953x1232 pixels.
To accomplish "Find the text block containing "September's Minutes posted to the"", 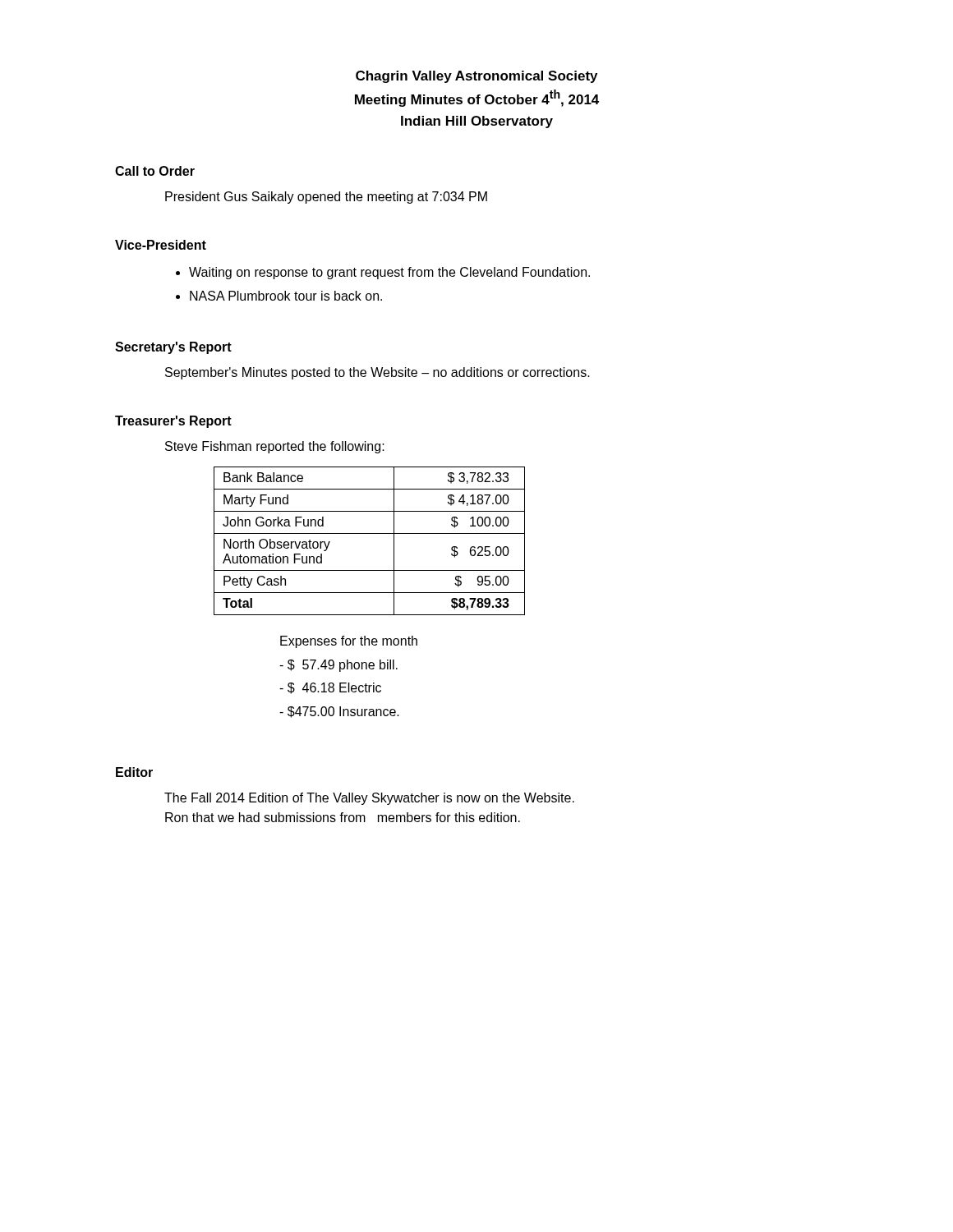I will [377, 372].
